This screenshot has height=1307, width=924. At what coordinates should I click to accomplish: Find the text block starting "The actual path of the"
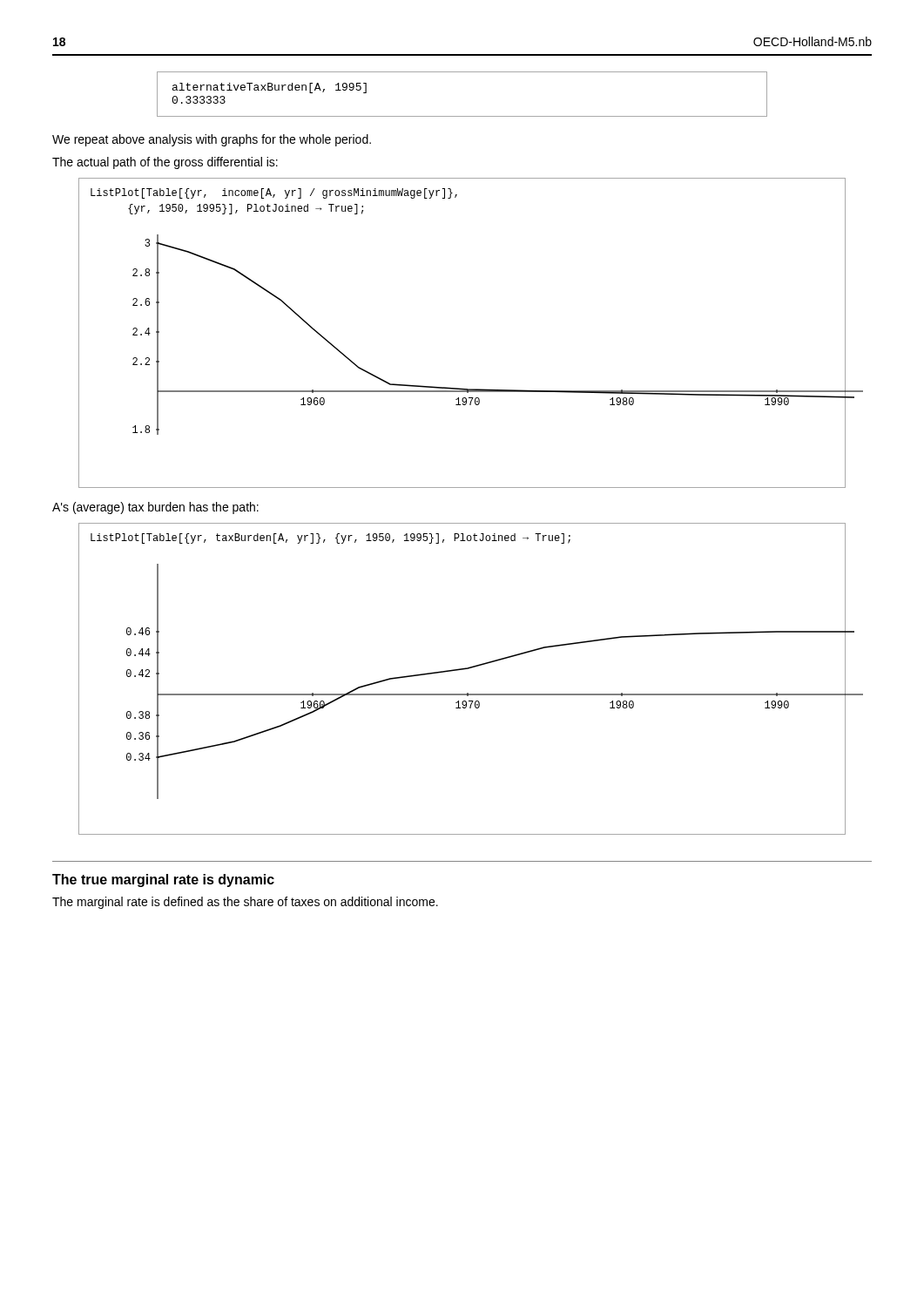tap(165, 162)
